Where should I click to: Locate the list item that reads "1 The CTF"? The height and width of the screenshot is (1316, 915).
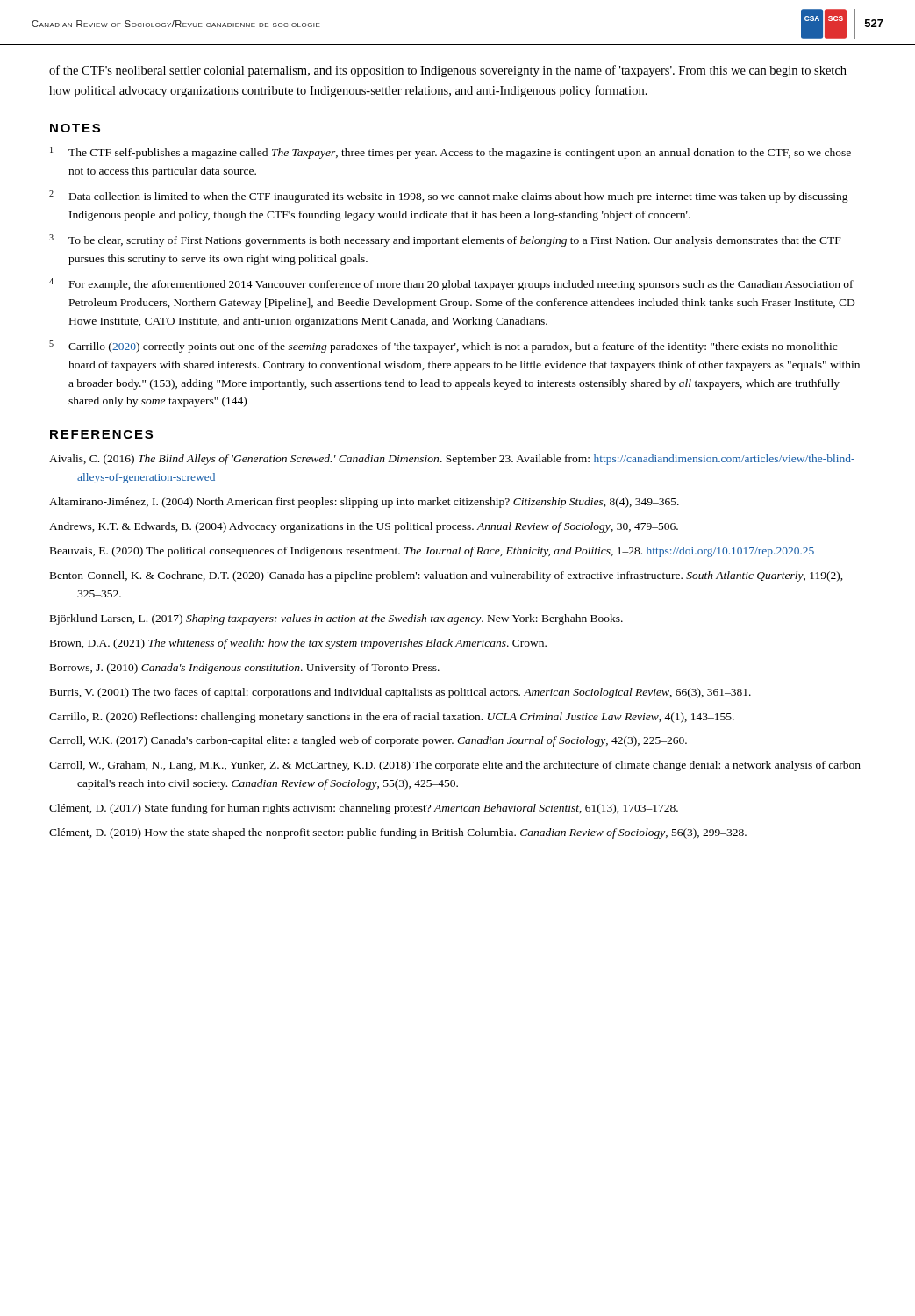(x=458, y=163)
